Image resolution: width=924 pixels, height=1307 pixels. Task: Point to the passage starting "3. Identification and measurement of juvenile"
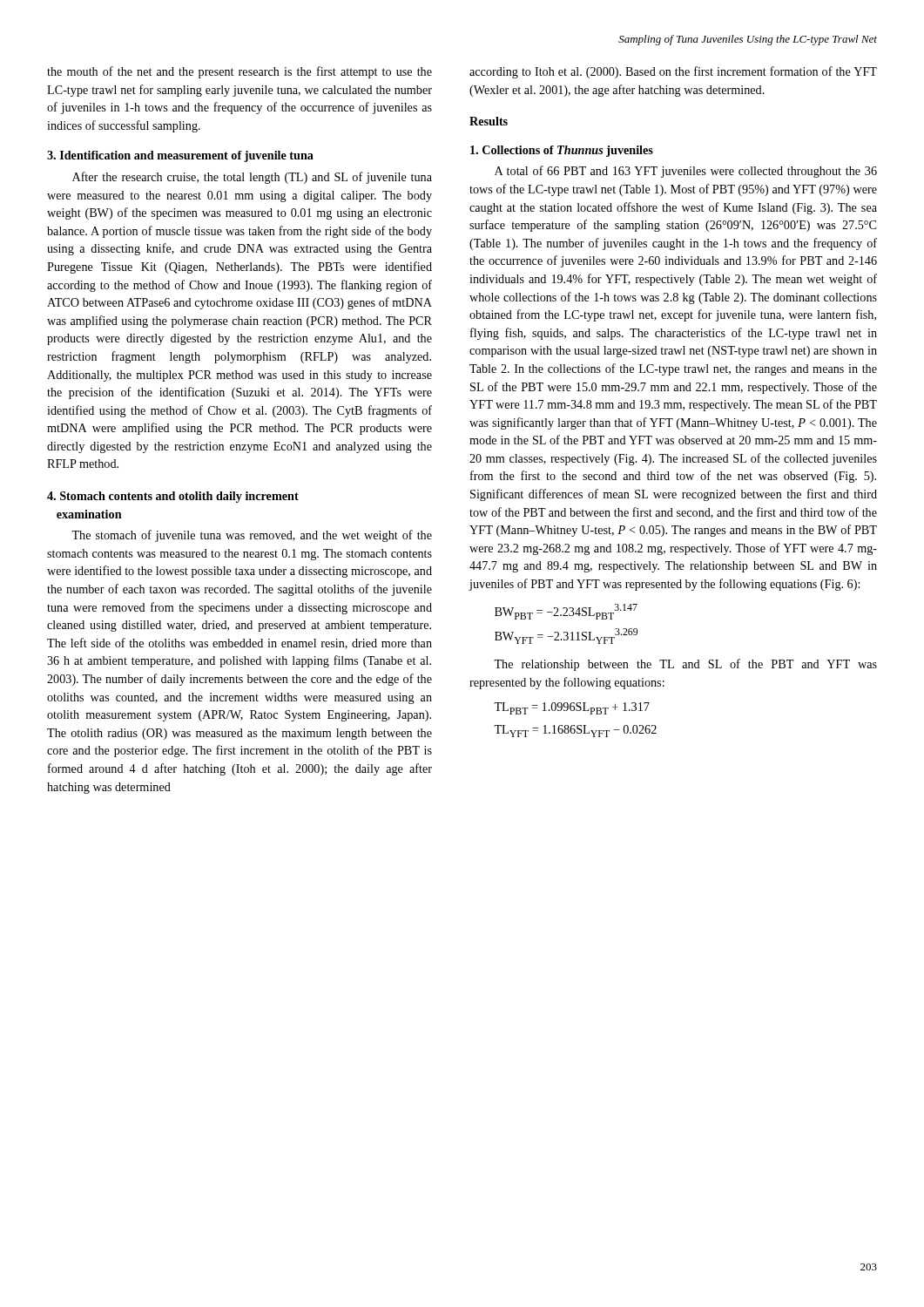(x=180, y=155)
